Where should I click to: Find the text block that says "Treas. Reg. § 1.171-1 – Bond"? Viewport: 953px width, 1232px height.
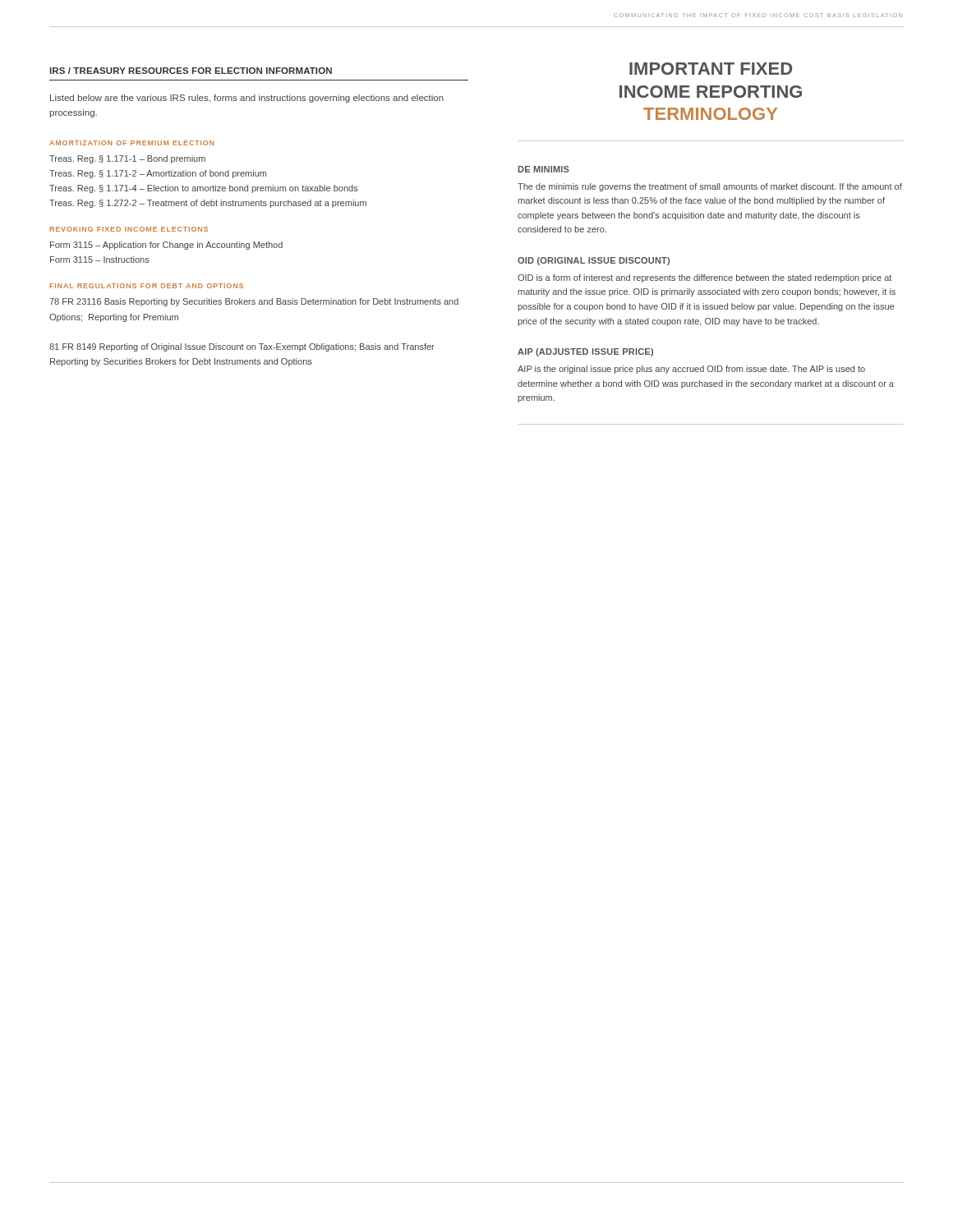click(208, 181)
